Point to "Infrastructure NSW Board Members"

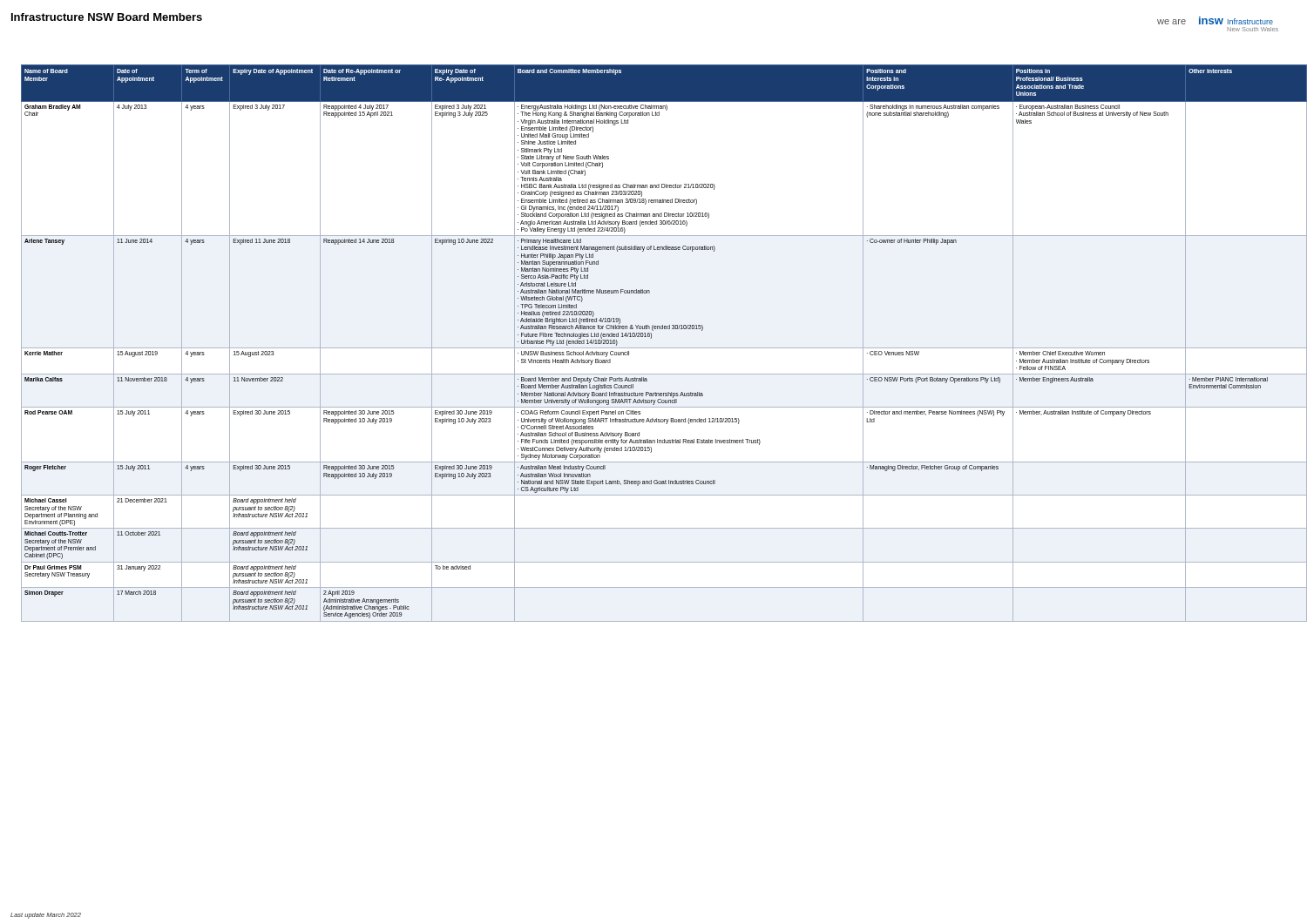106,17
